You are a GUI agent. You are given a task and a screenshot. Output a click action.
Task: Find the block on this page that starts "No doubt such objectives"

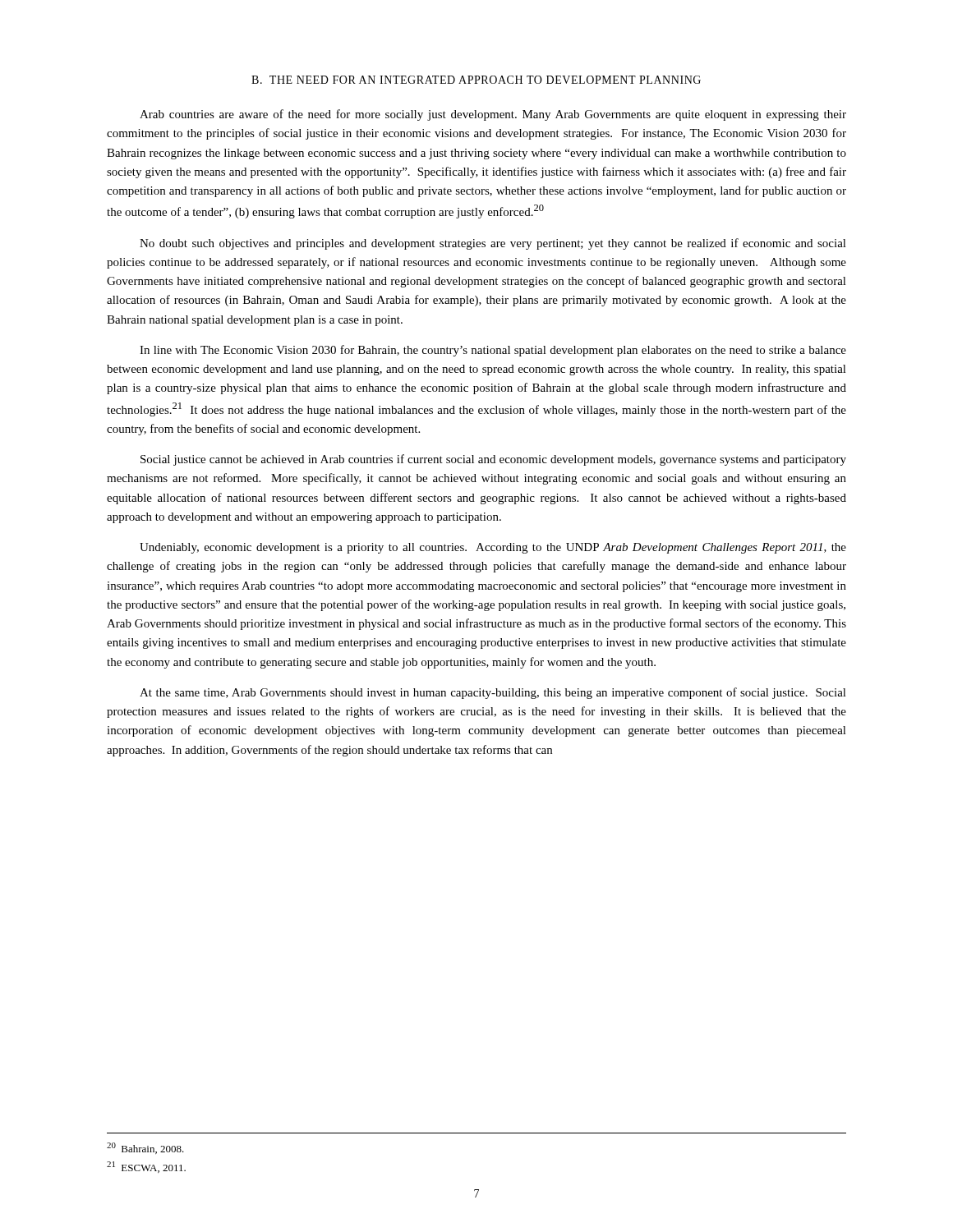tap(476, 281)
